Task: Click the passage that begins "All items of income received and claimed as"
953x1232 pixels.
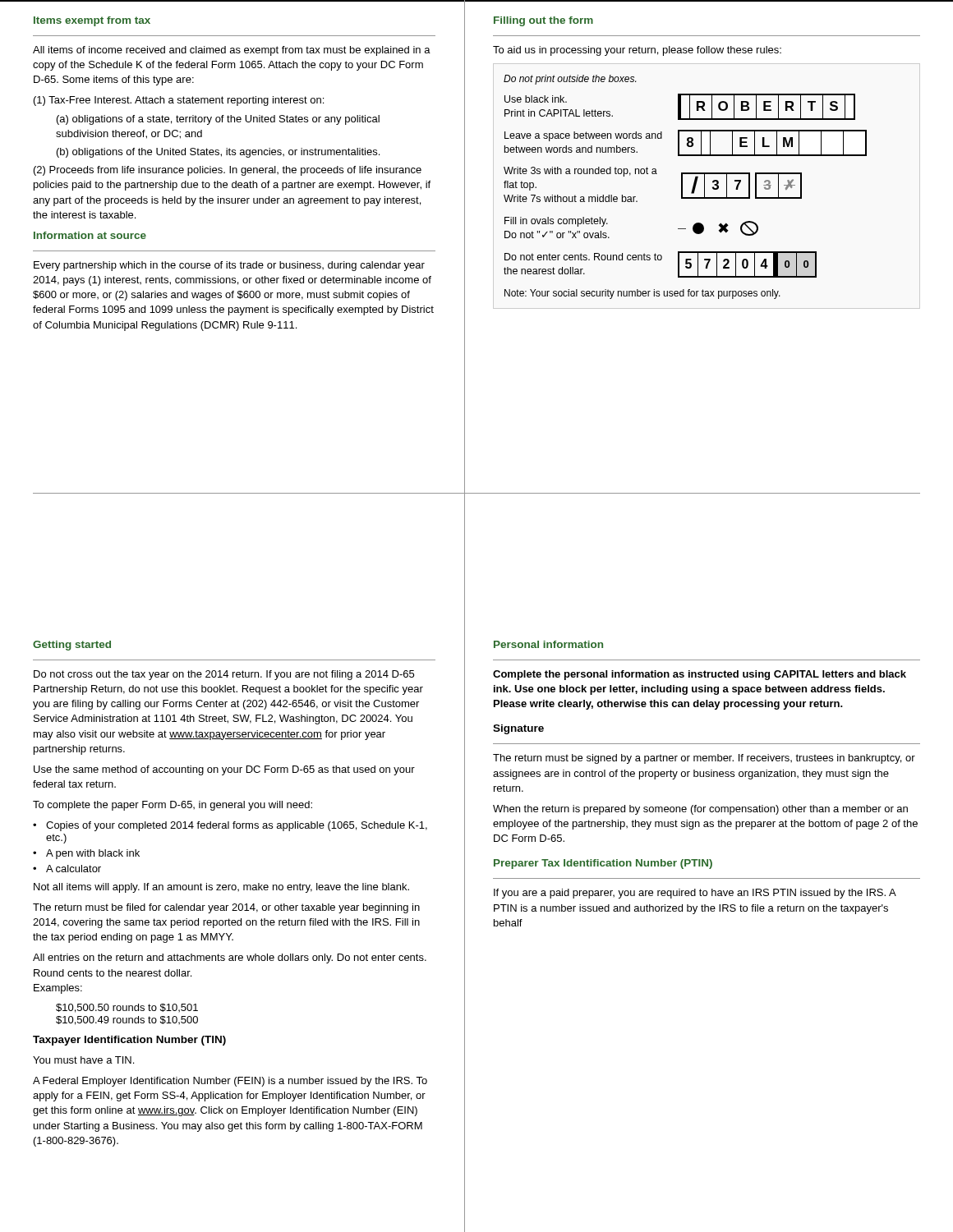Action: (x=234, y=65)
